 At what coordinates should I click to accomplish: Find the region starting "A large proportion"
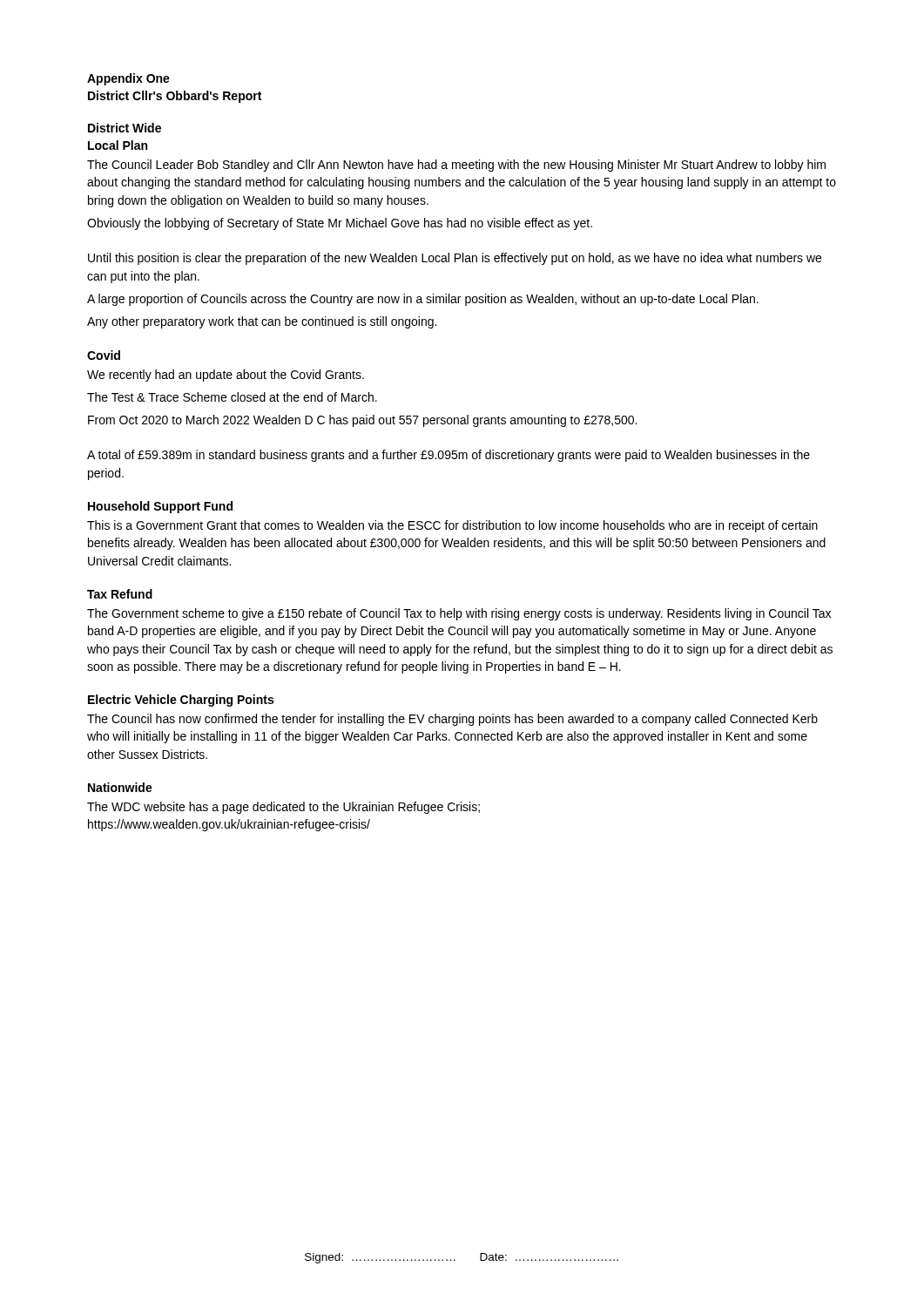click(x=423, y=299)
